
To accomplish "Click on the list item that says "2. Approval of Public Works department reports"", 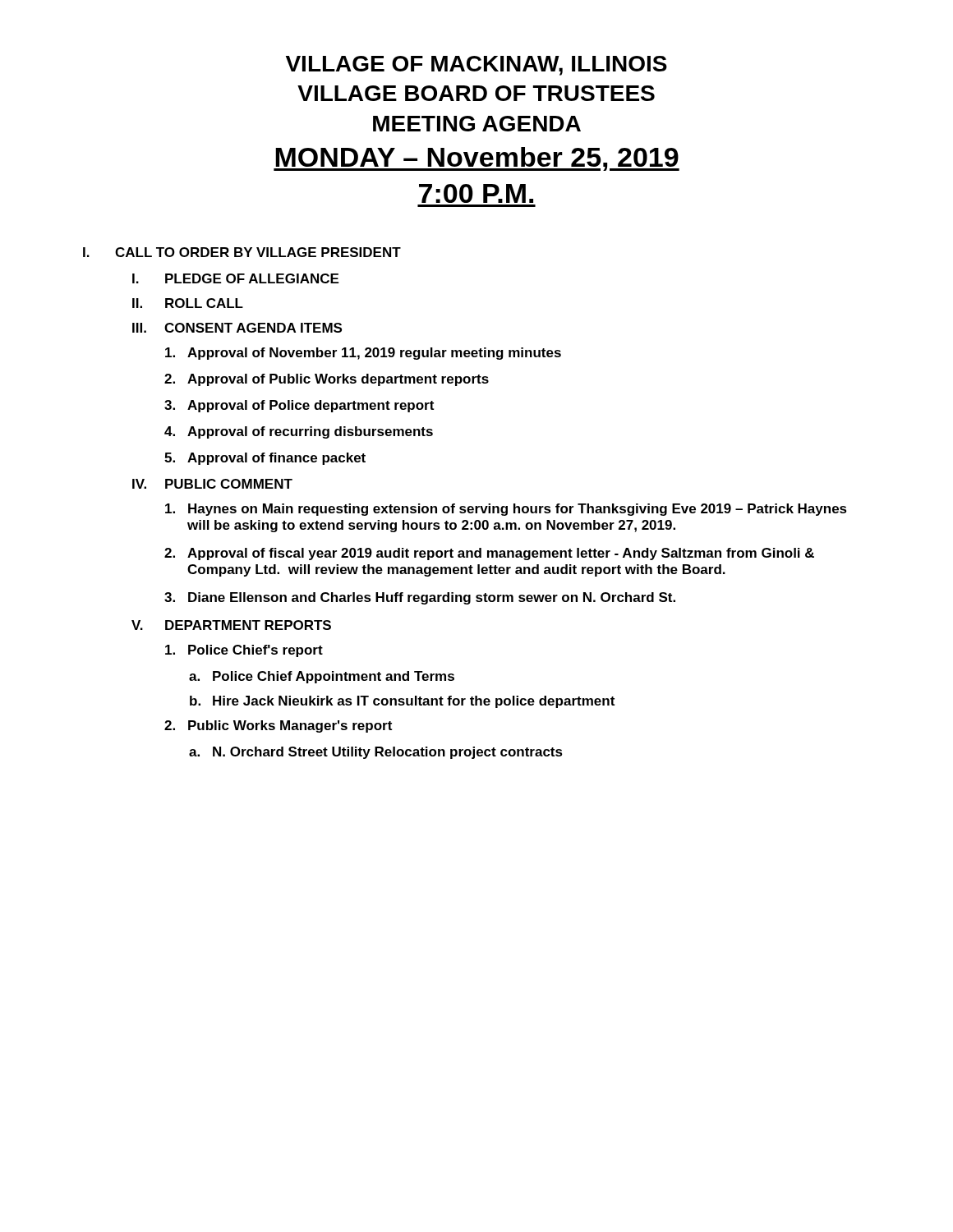I will tap(327, 380).
